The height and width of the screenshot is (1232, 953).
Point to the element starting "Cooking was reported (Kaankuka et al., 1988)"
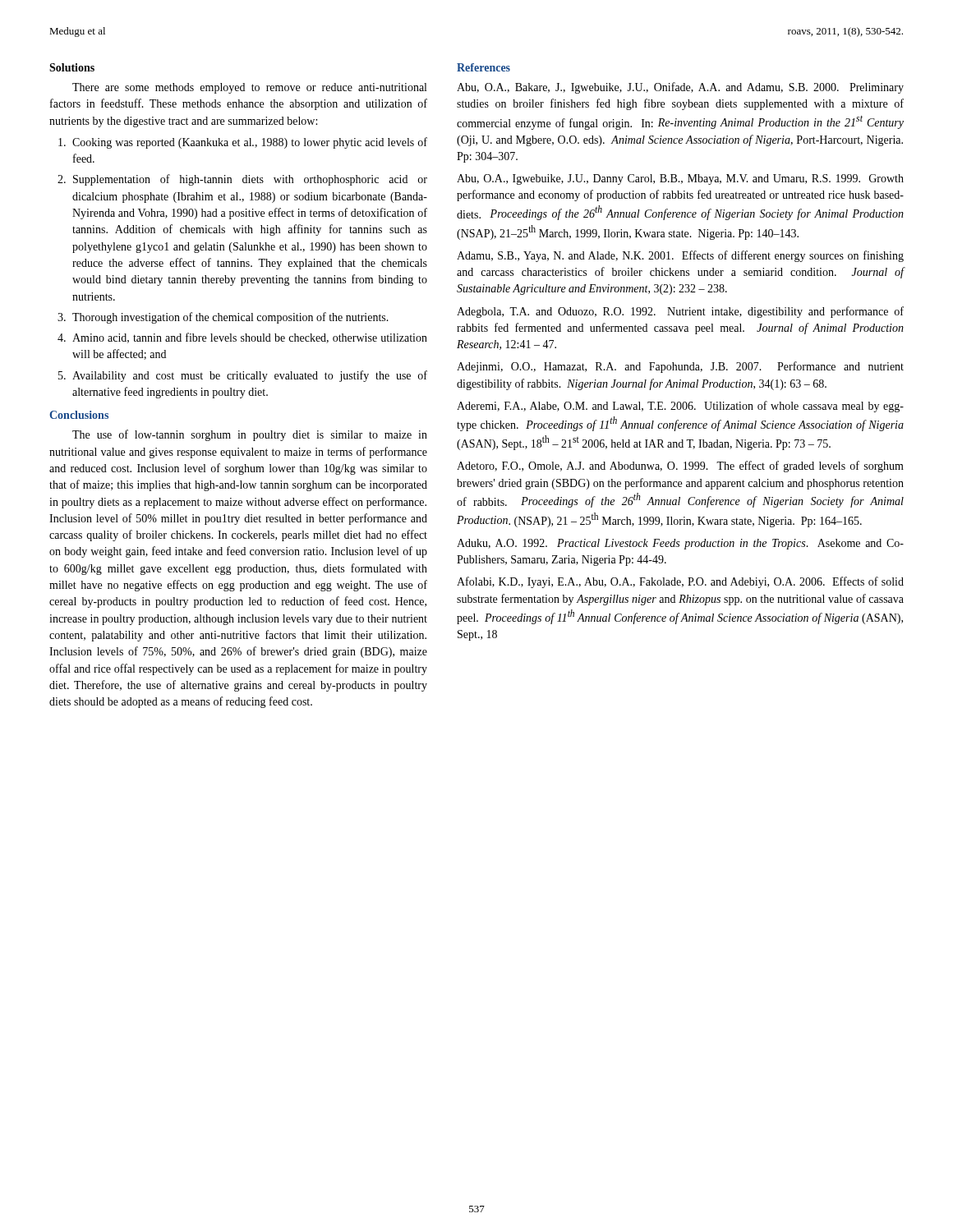point(250,151)
